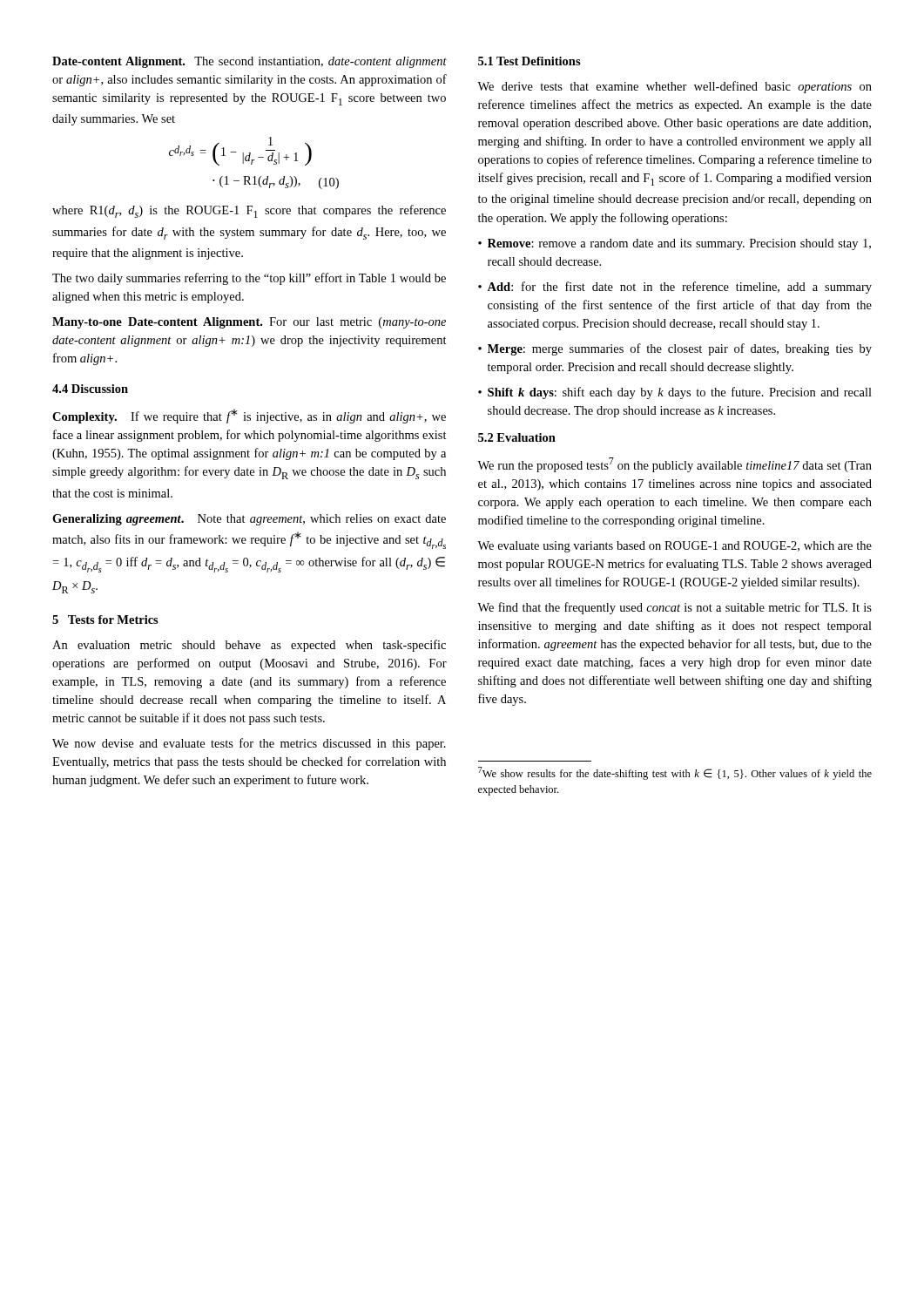Viewport: 924px width, 1307px height.
Task: Point to "4.4 Discussion"
Action: click(90, 389)
